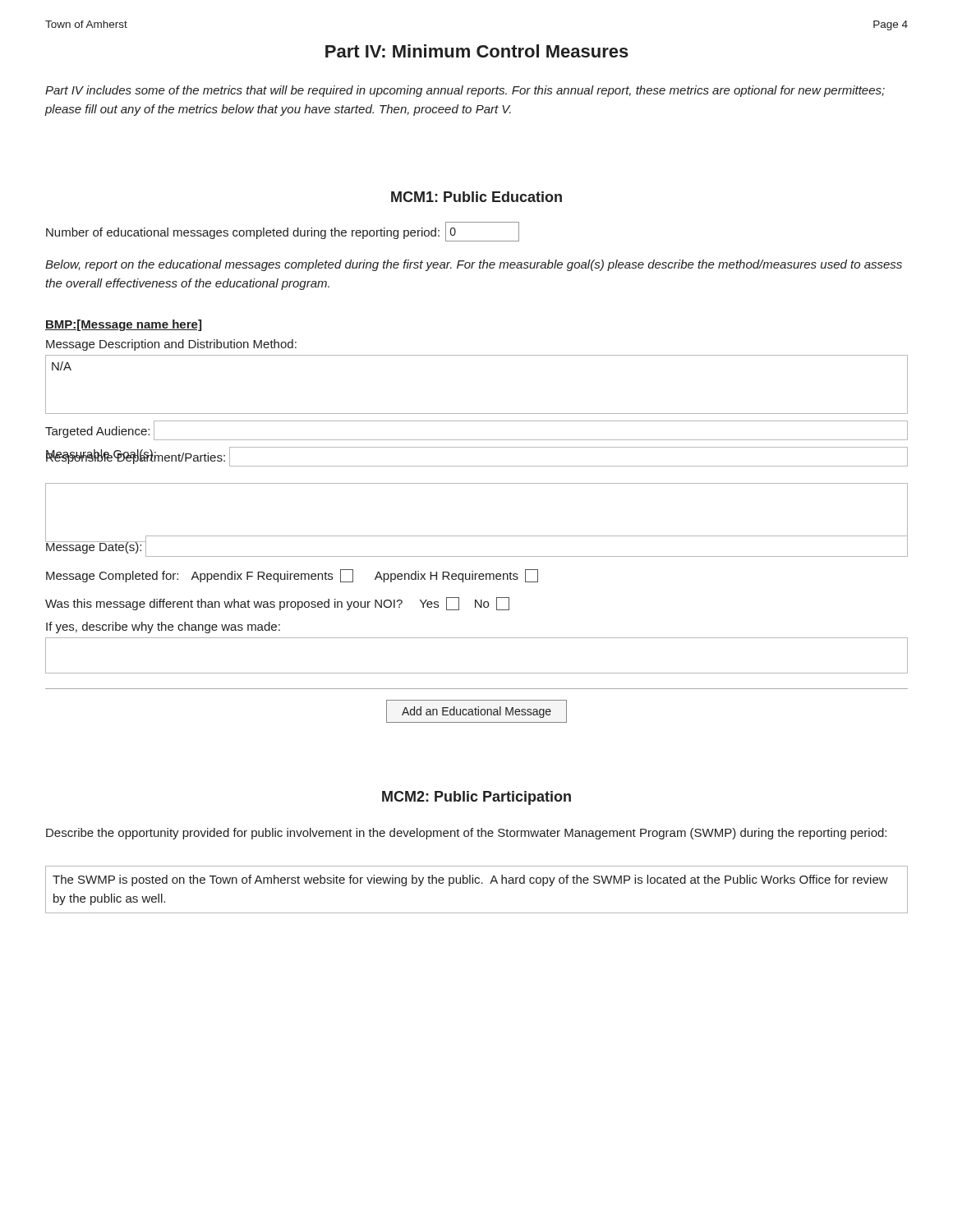
Task: Locate the passage starting "Add an Educational"
Action: (x=476, y=711)
